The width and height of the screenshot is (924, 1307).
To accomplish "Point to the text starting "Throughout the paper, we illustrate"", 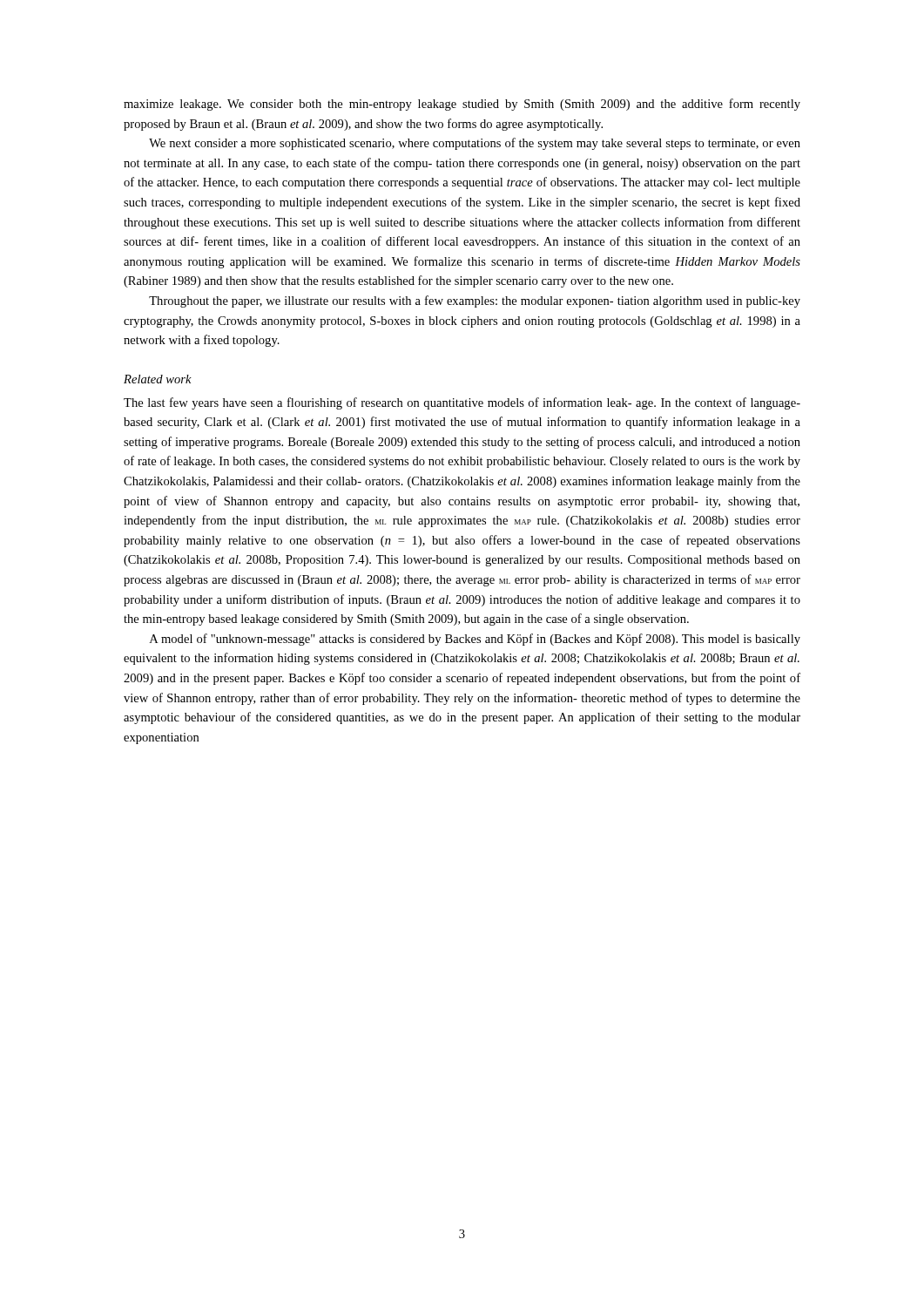I will [x=462, y=321].
